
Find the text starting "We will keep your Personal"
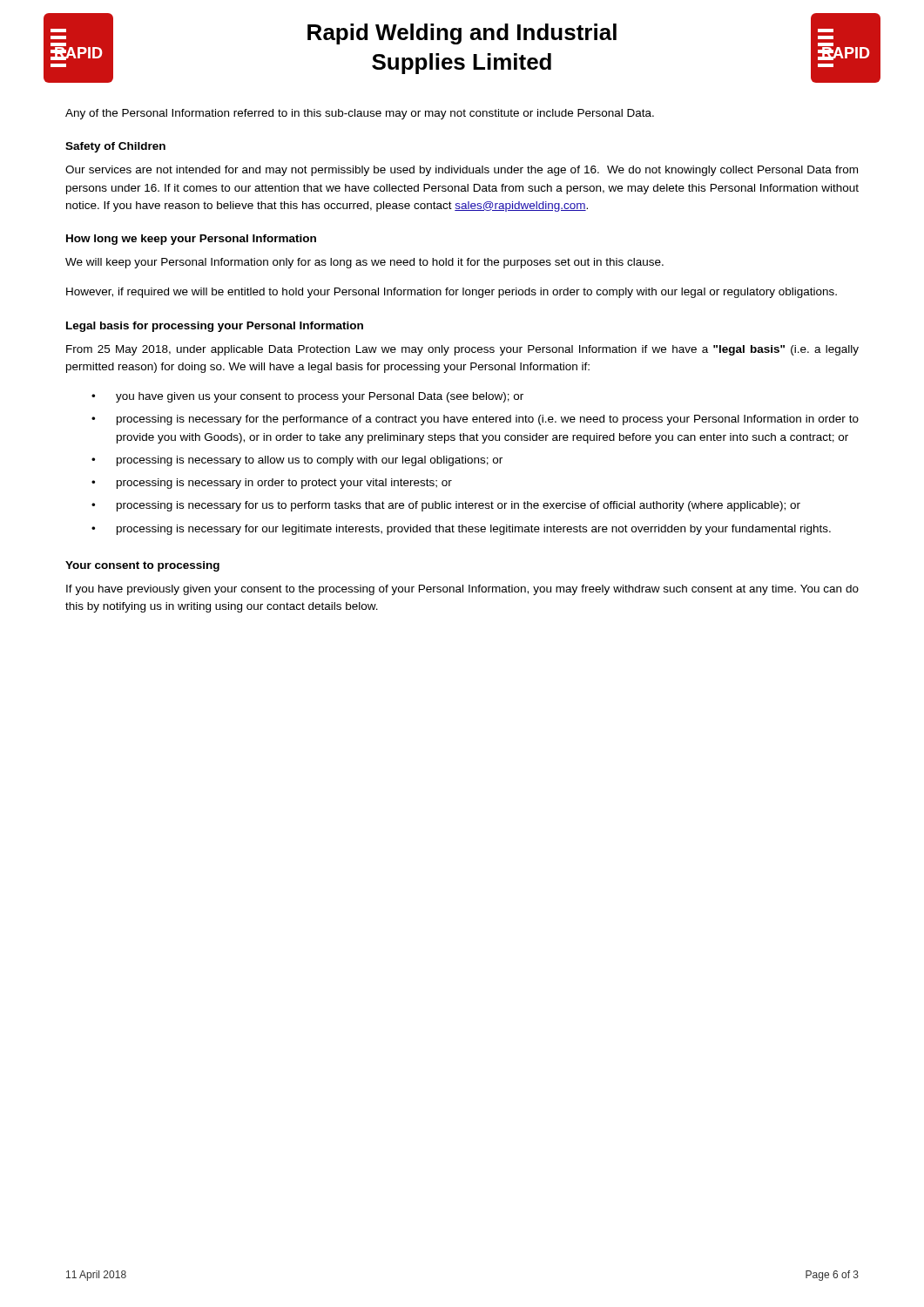click(365, 262)
